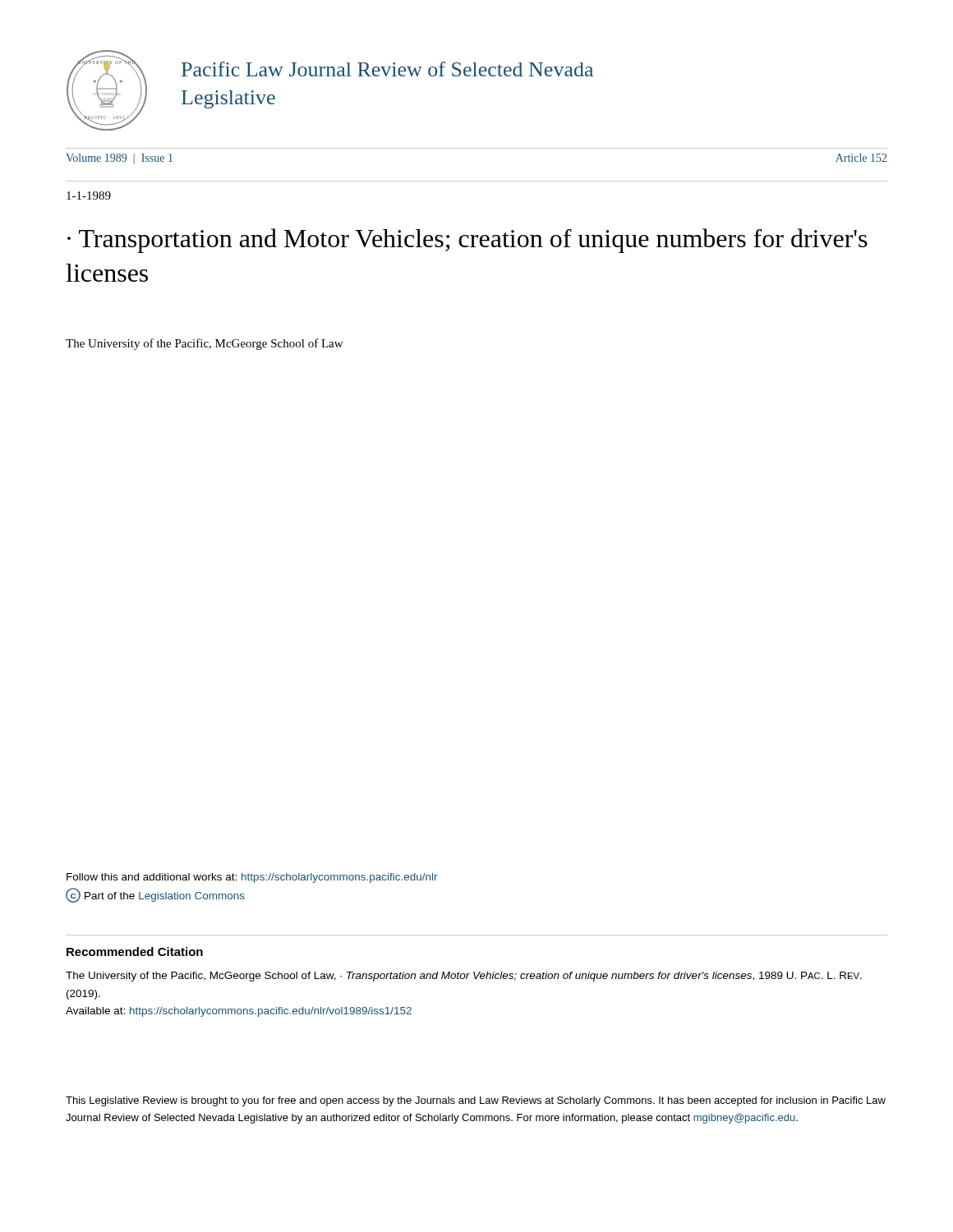Find the logo
This screenshot has height=1232, width=953.
(x=107, y=90)
